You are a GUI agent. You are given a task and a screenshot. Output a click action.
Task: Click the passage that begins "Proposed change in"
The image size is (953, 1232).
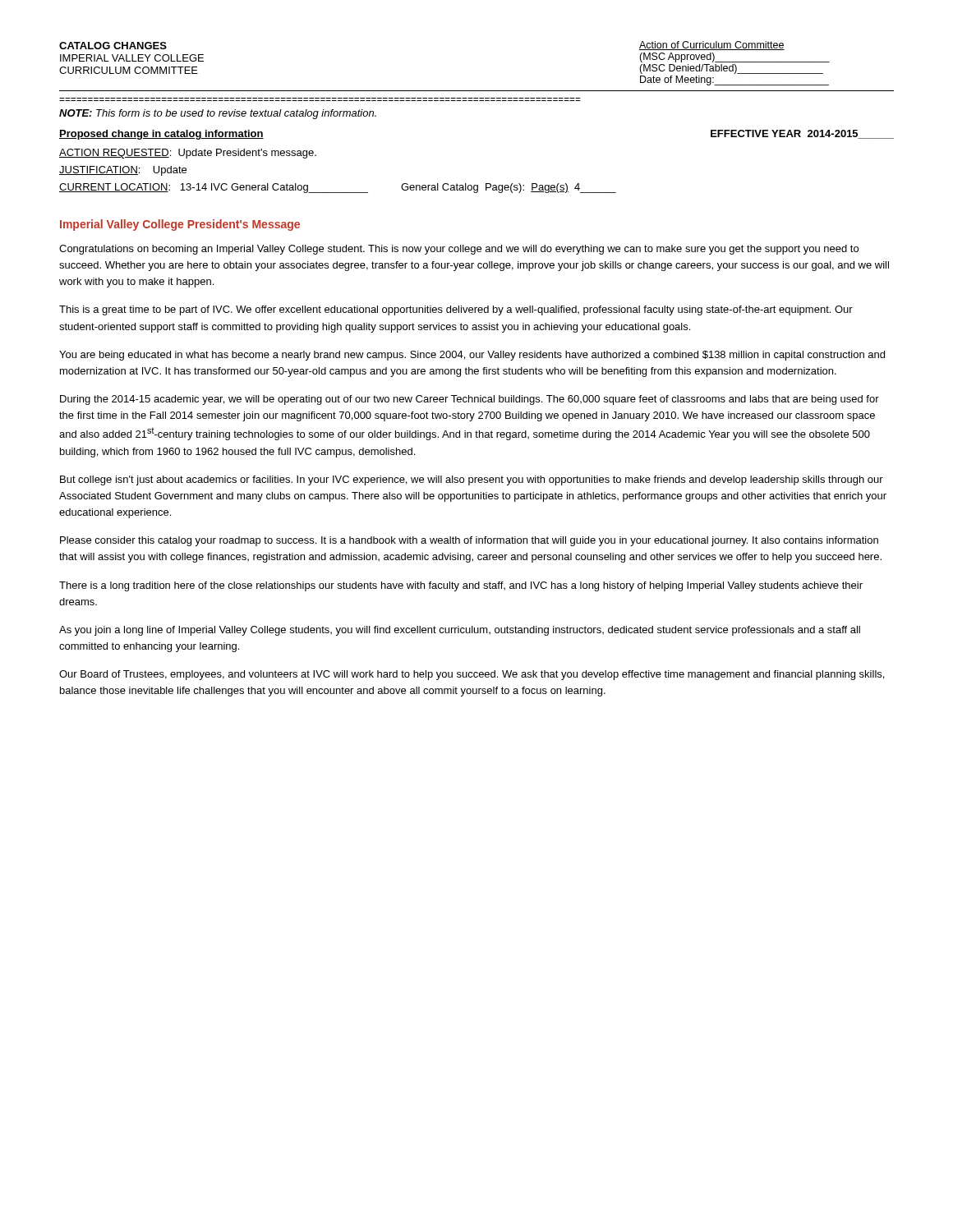pyautogui.click(x=169, y=135)
